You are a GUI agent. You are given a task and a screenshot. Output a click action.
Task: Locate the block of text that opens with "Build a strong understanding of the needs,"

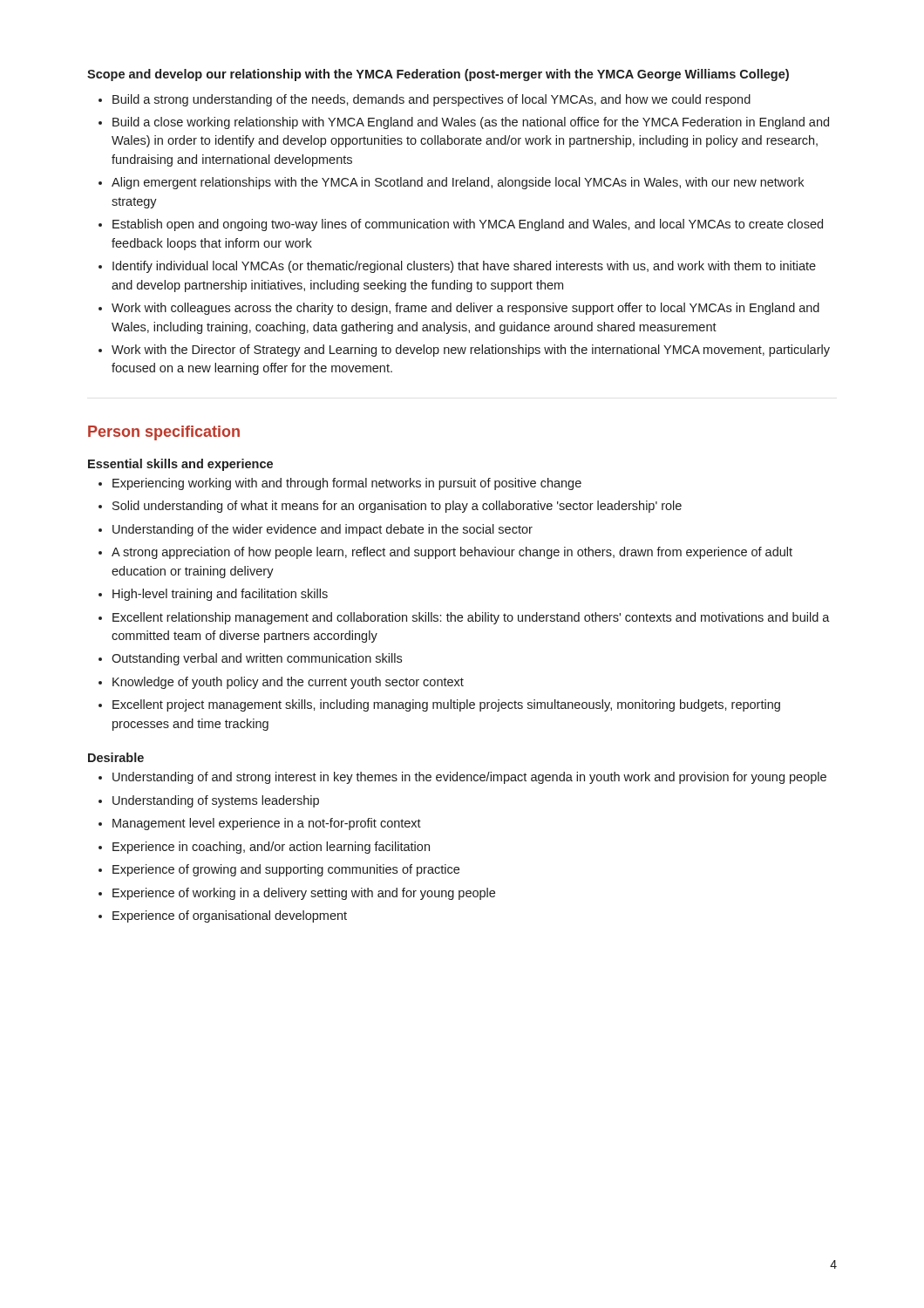tap(431, 99)
